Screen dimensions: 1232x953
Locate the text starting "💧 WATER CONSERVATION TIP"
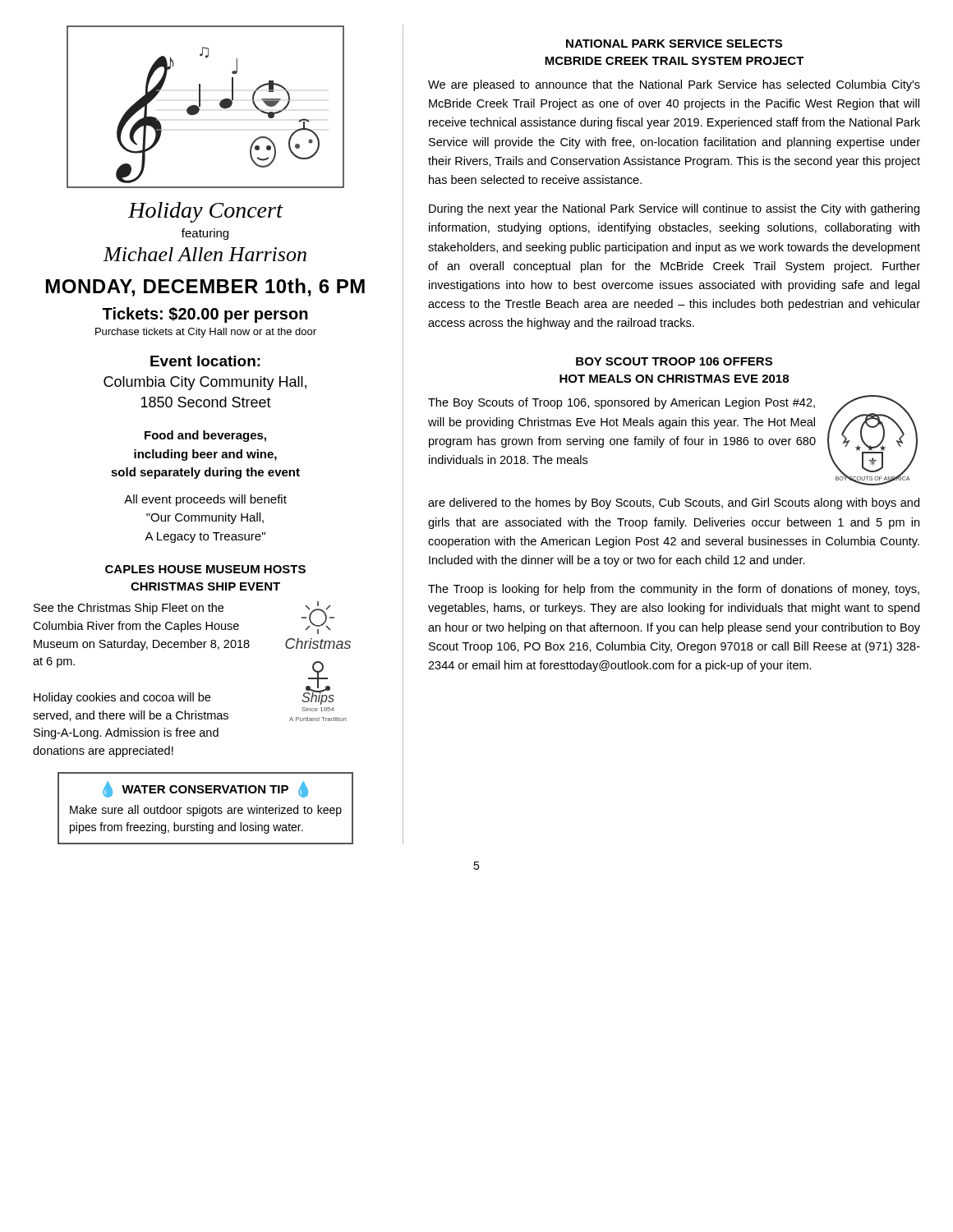tap(205, 808)
